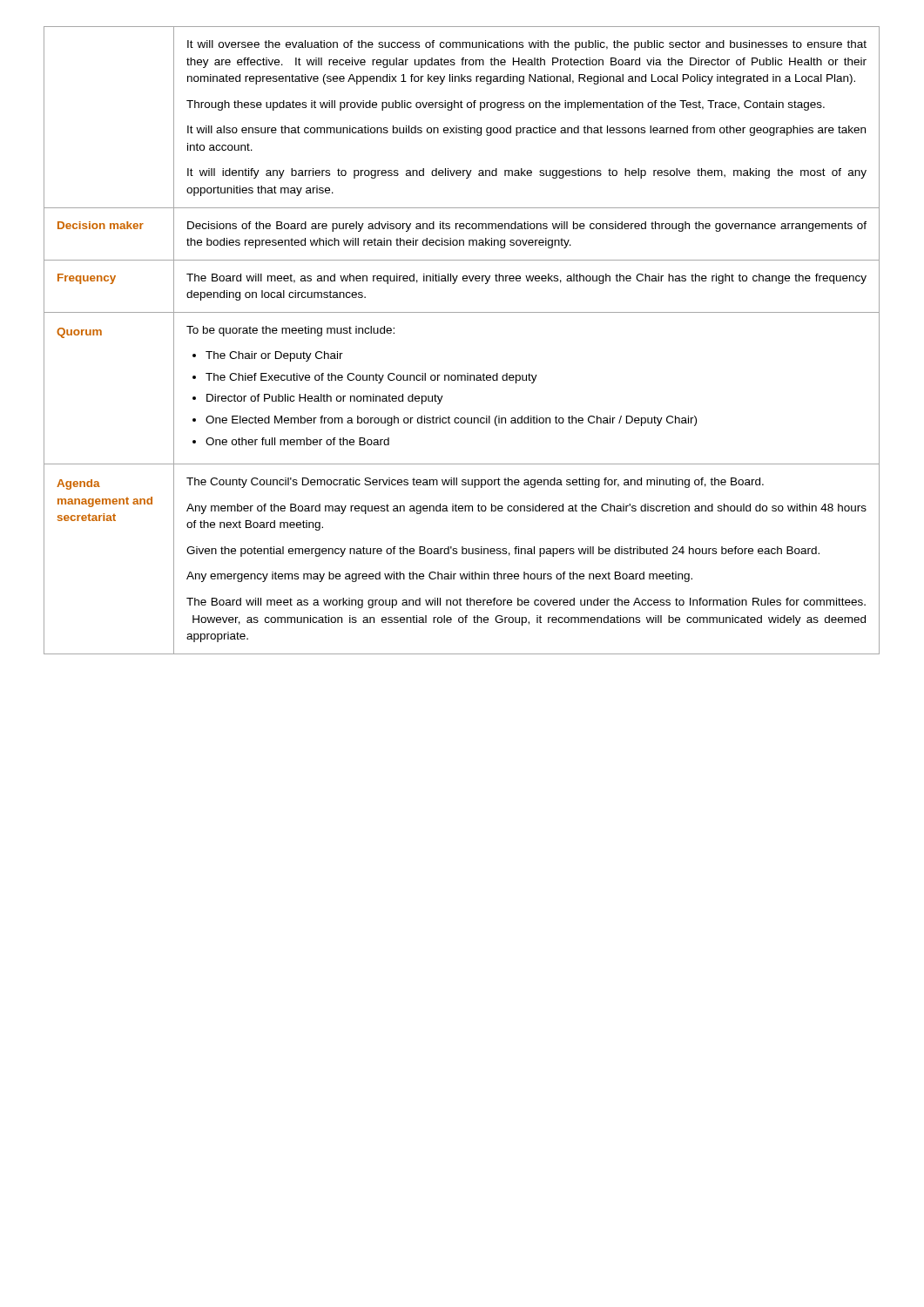Locate the list item containing "The Chief Executive"
The image size is (924, 1307).
(x=371, y=377)
